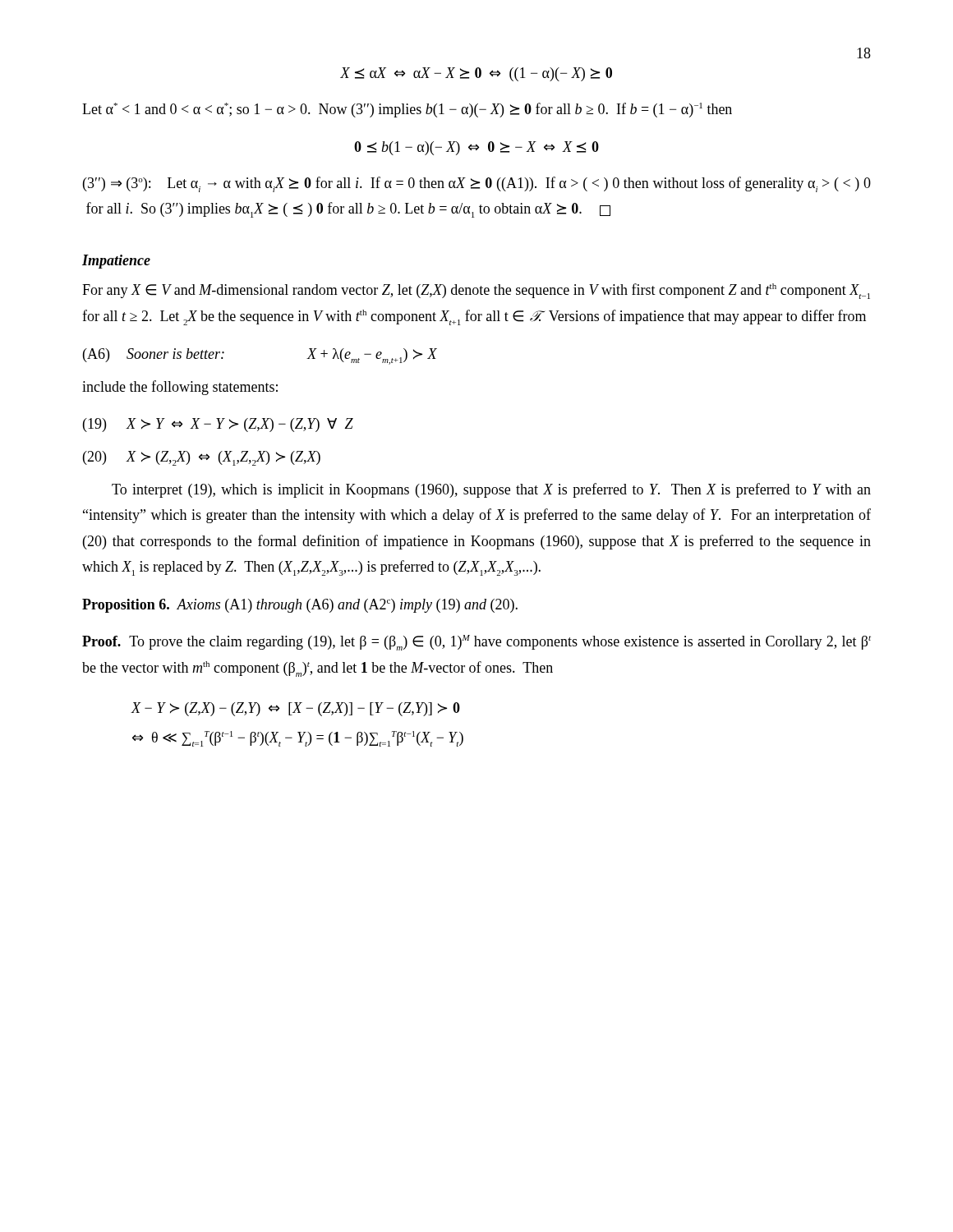Where is the passage that starts "(3′′) ⇒ (3o): Let αi →"?
This screenshot has height=1232, width=953.
[x=476, y=197]
